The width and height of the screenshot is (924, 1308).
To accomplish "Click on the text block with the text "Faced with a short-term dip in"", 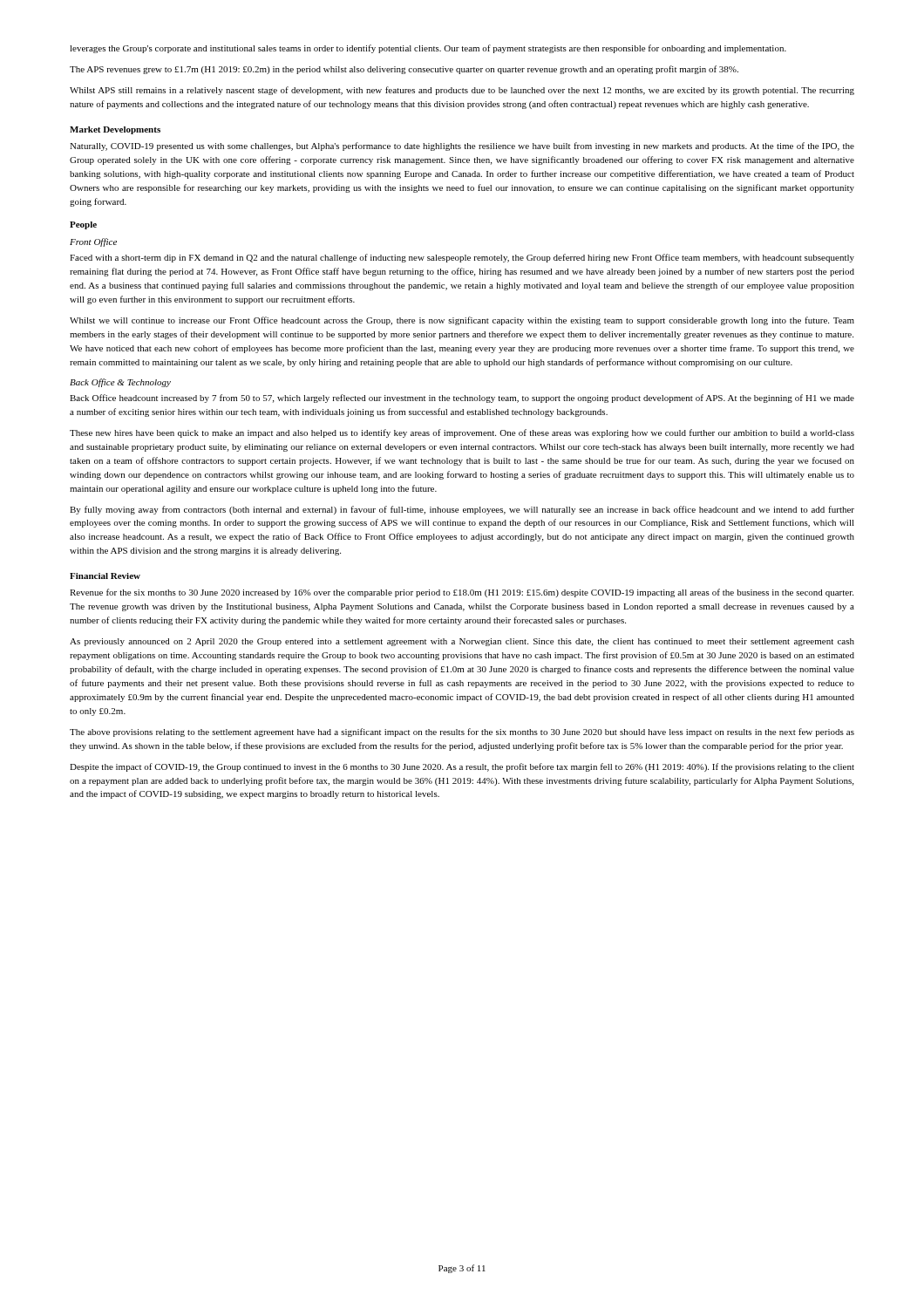I will (x=462, y=279).
